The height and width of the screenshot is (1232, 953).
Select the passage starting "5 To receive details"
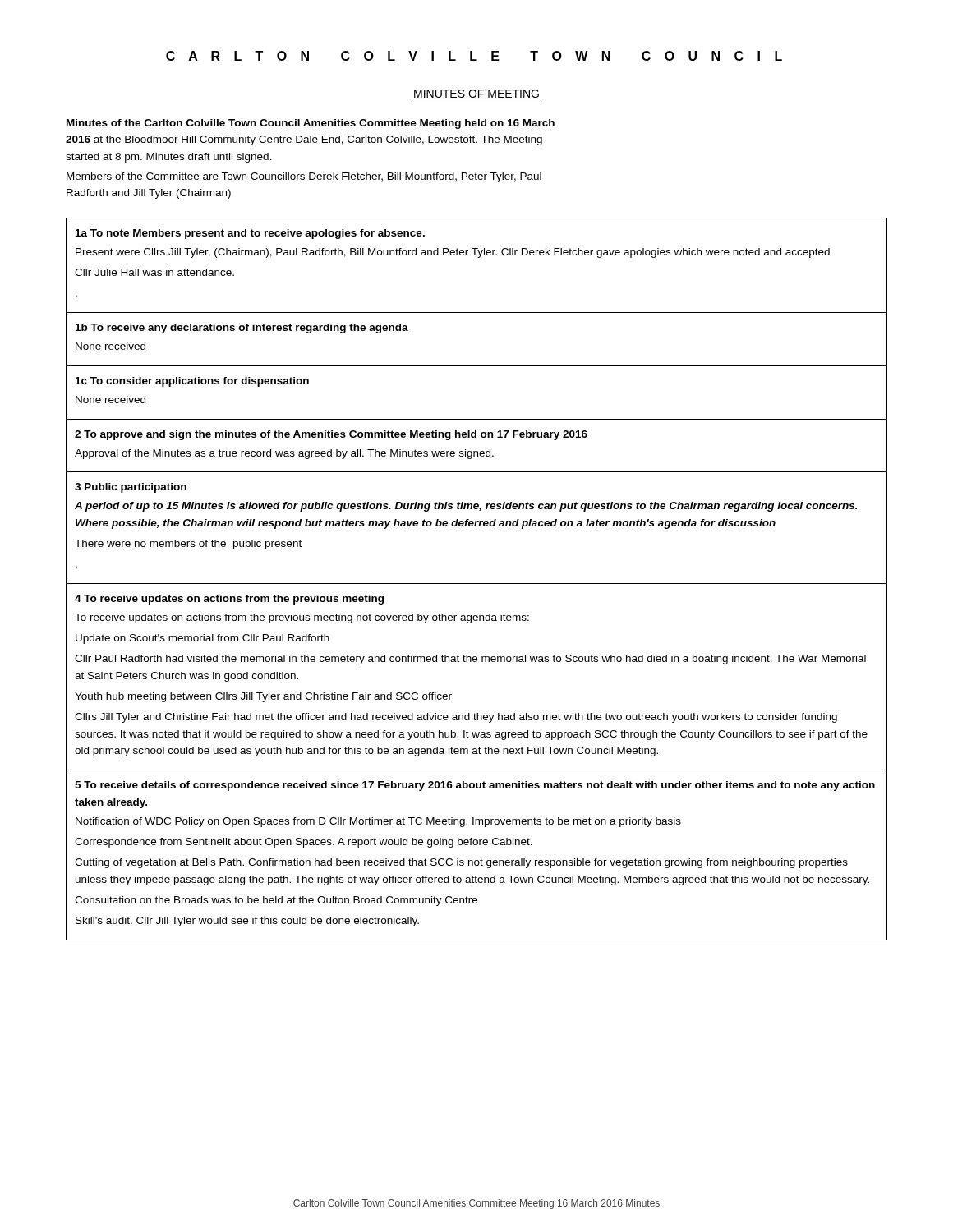click(476, 853)
